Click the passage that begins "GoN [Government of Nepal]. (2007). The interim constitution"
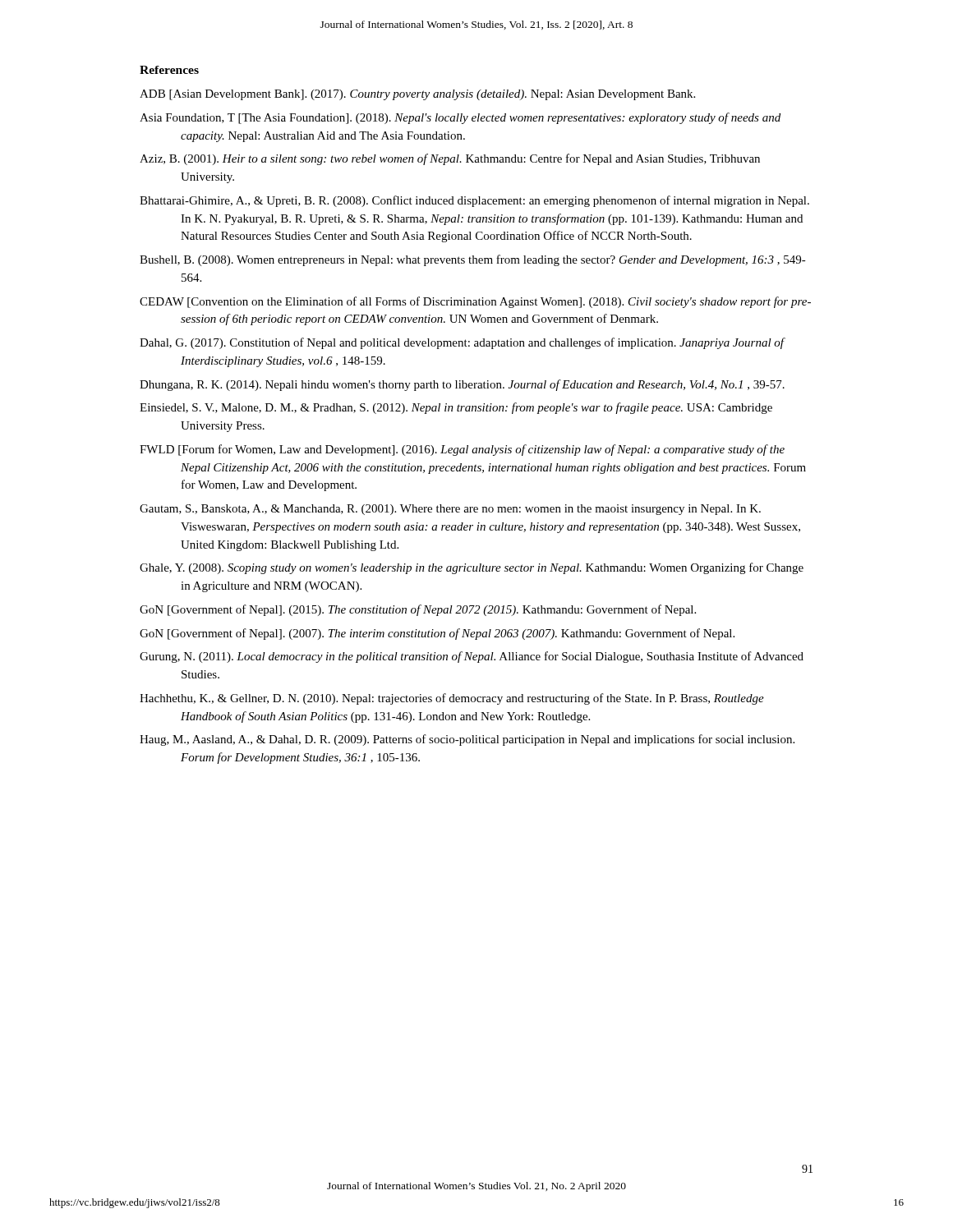The height and width of the screenshot is (1232, 953). [438, 633]
